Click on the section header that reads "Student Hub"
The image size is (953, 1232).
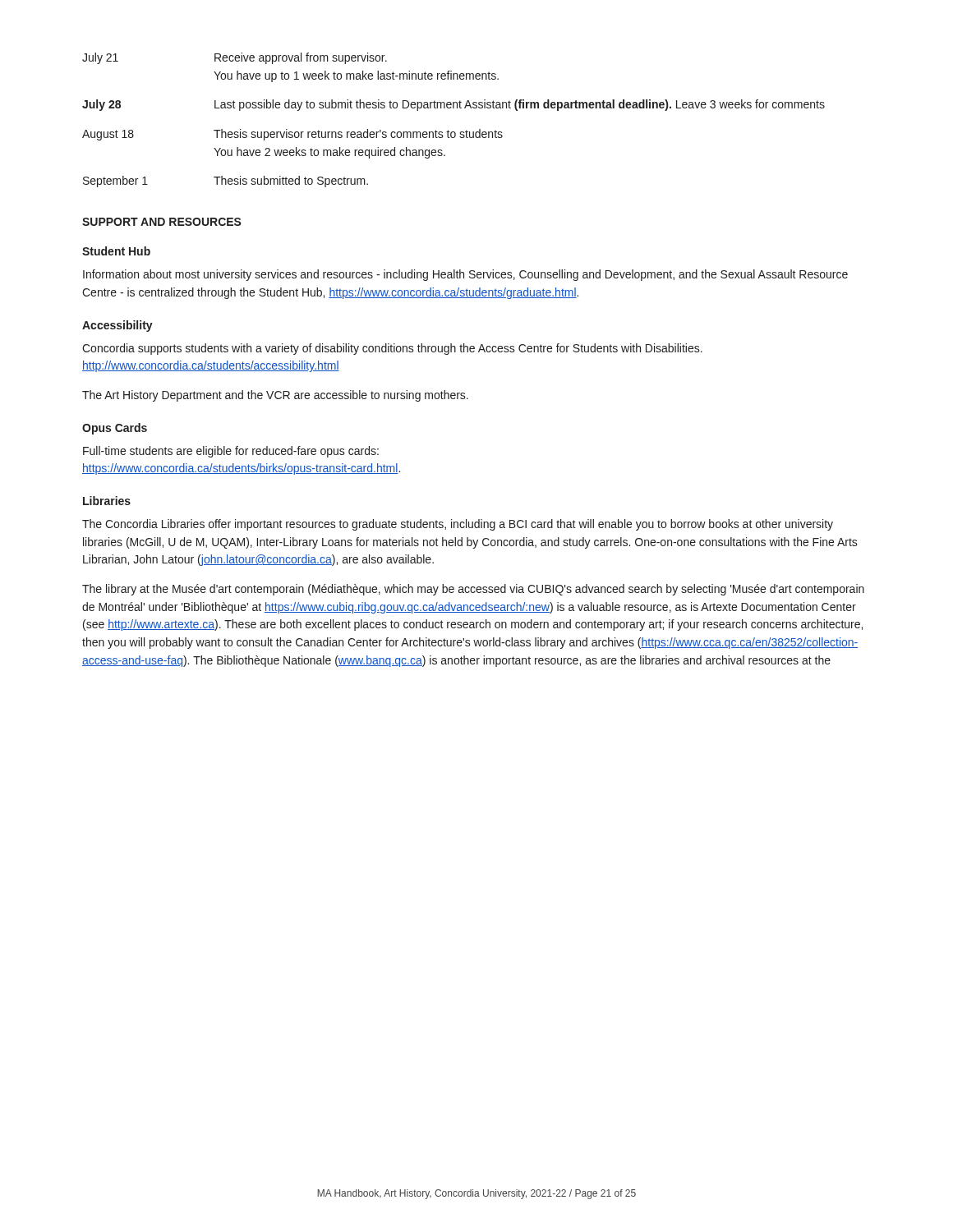[116, 251]
